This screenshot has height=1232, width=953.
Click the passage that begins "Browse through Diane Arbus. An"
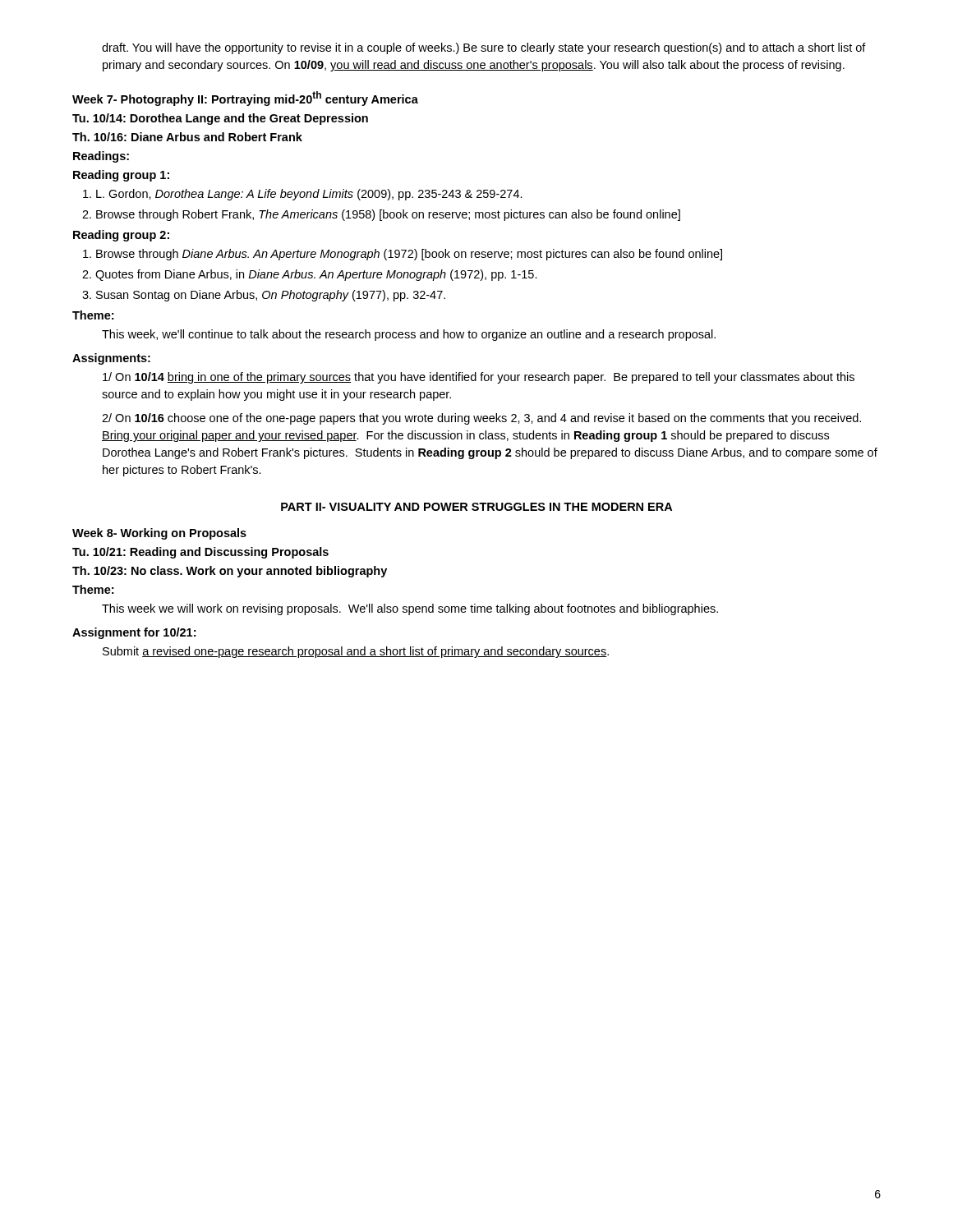tap(476, 275)
